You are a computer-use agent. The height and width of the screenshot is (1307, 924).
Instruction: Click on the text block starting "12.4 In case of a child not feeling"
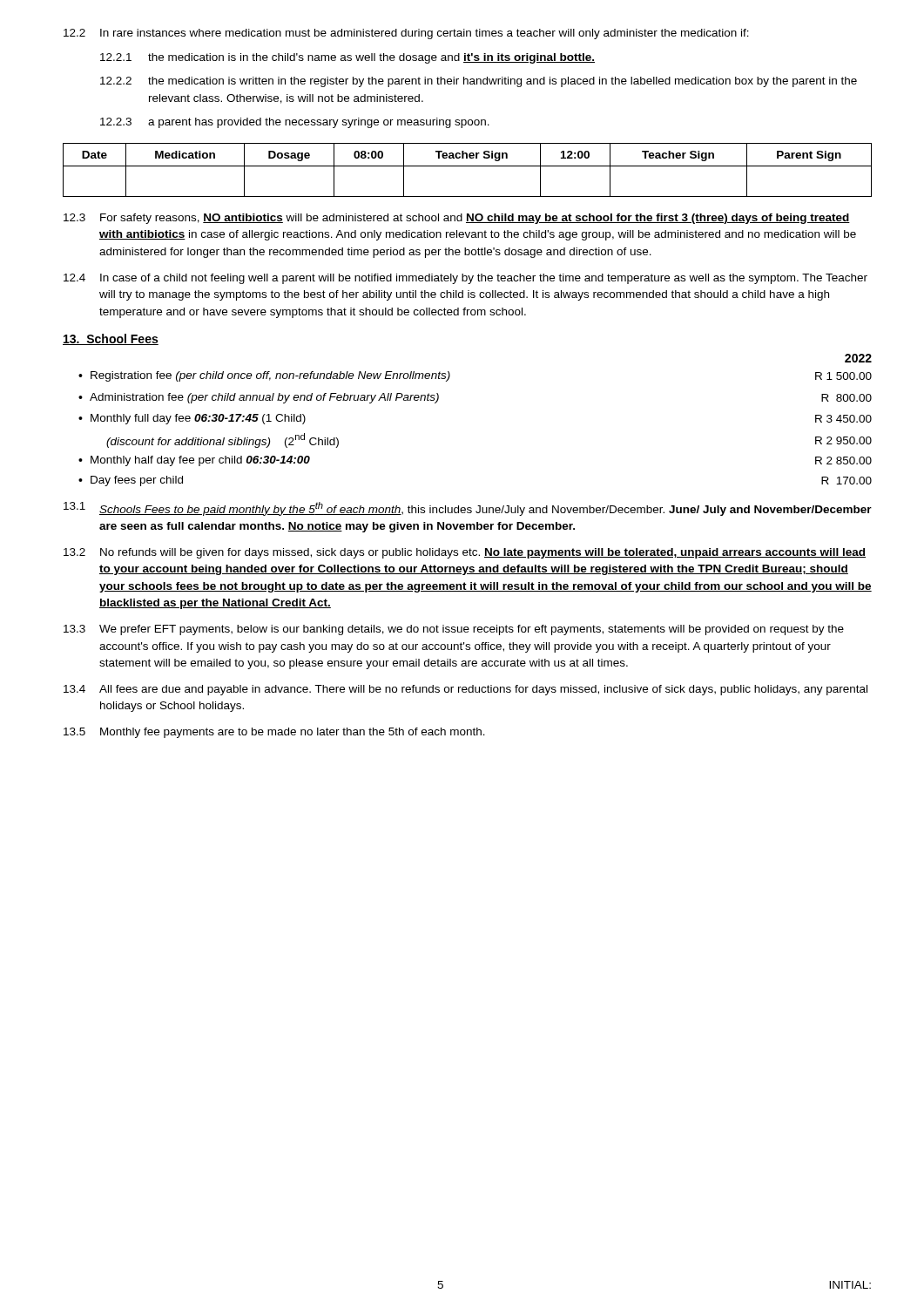pyautogui.click(x=467, y=294)
